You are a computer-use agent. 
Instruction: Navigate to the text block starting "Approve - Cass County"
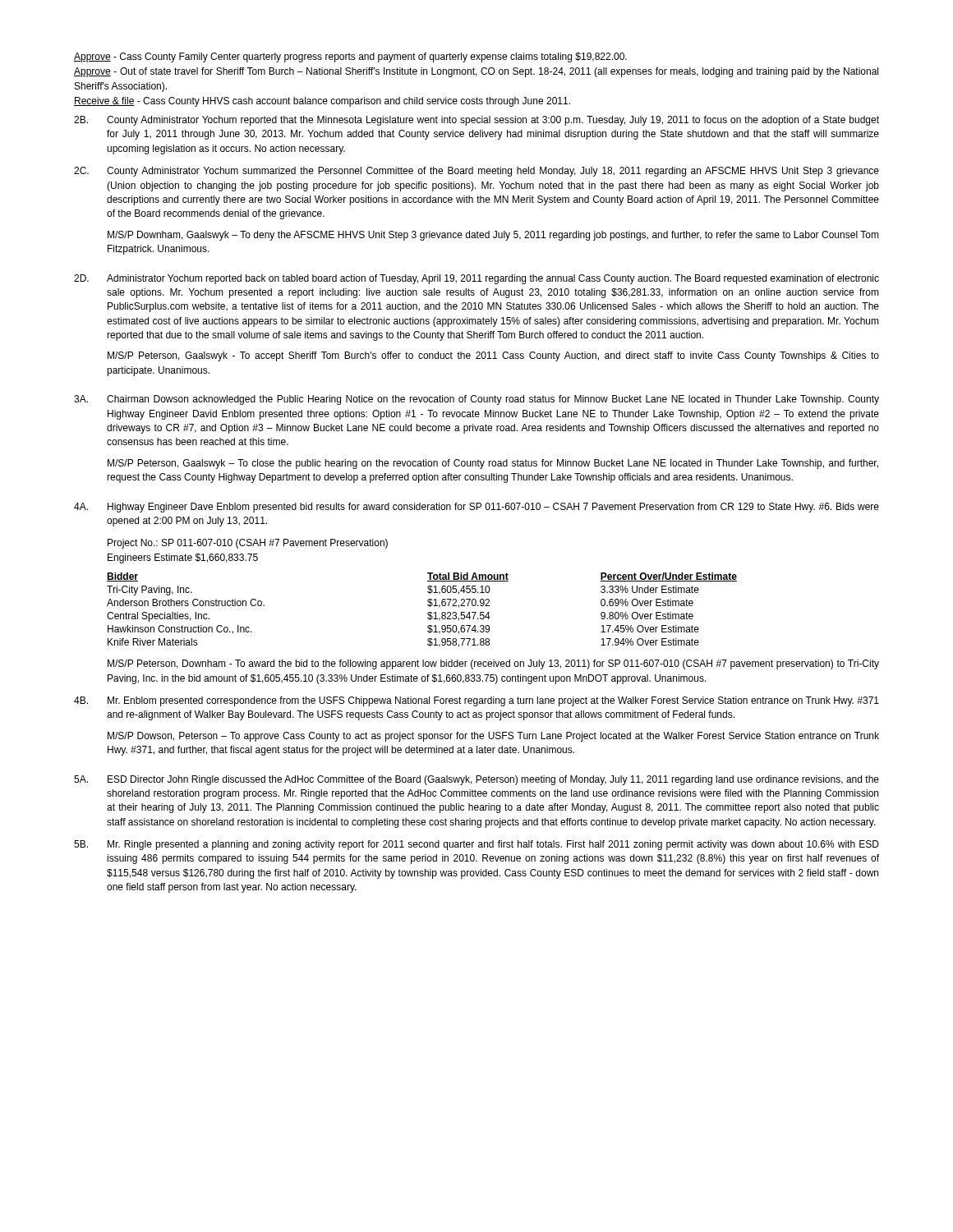(x=476, y=79)
